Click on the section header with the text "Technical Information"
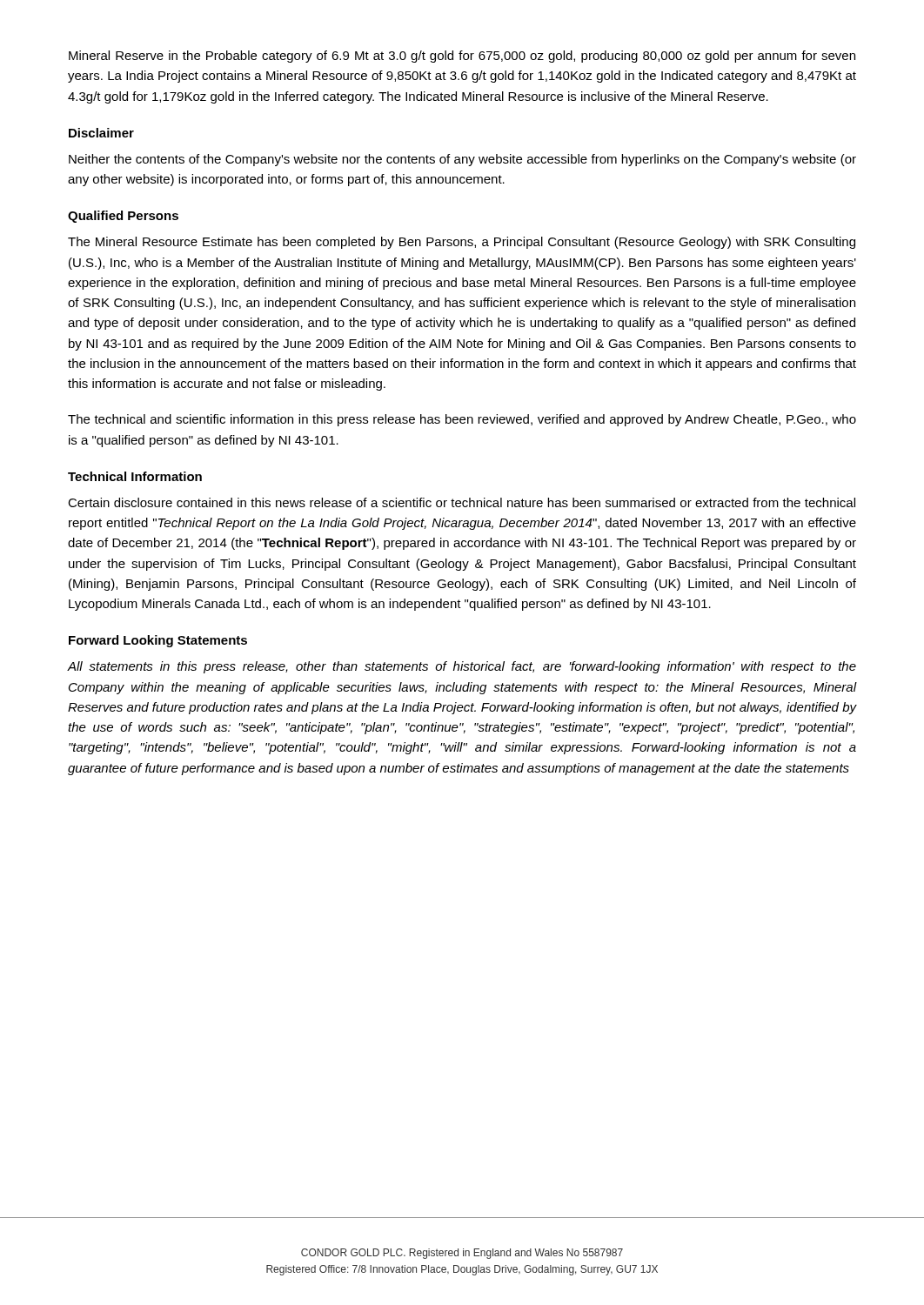 135,476
